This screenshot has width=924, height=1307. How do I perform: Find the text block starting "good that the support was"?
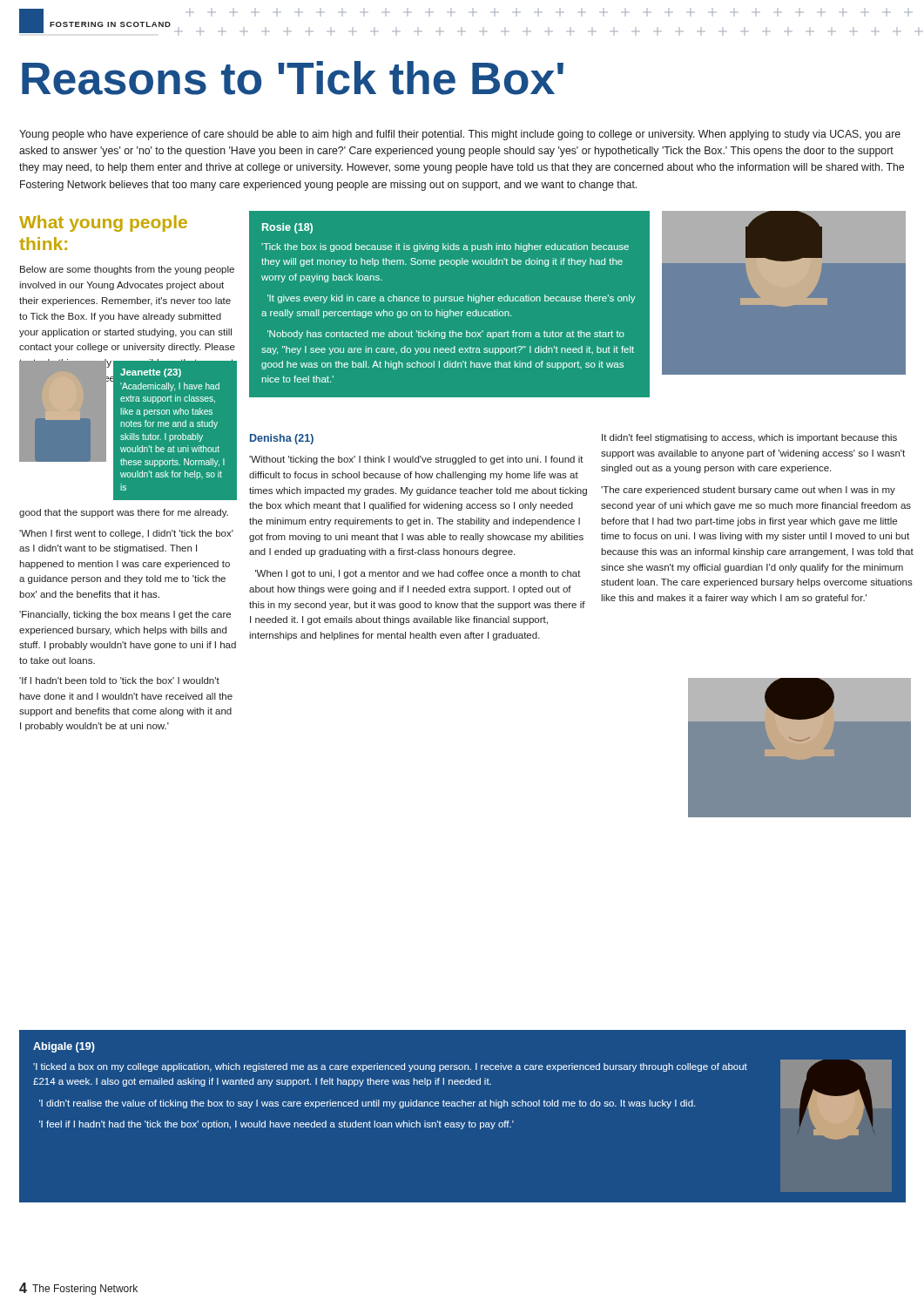[128, 620]
